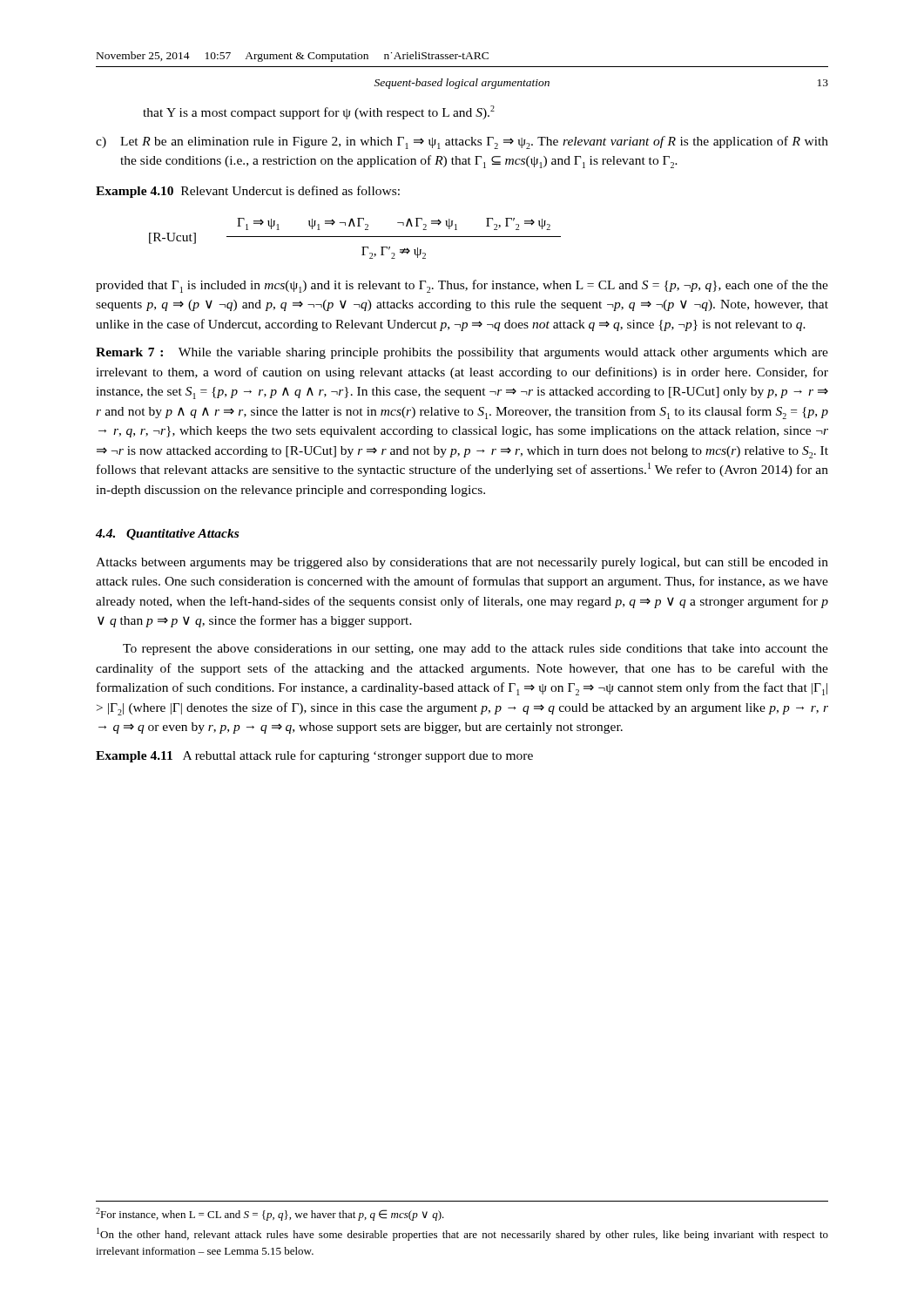Viewport: 924px width, 1307px height.
Task: Click the passage that begins "To represent the above"
Action: pyautogui.click(x=462, y=687)
